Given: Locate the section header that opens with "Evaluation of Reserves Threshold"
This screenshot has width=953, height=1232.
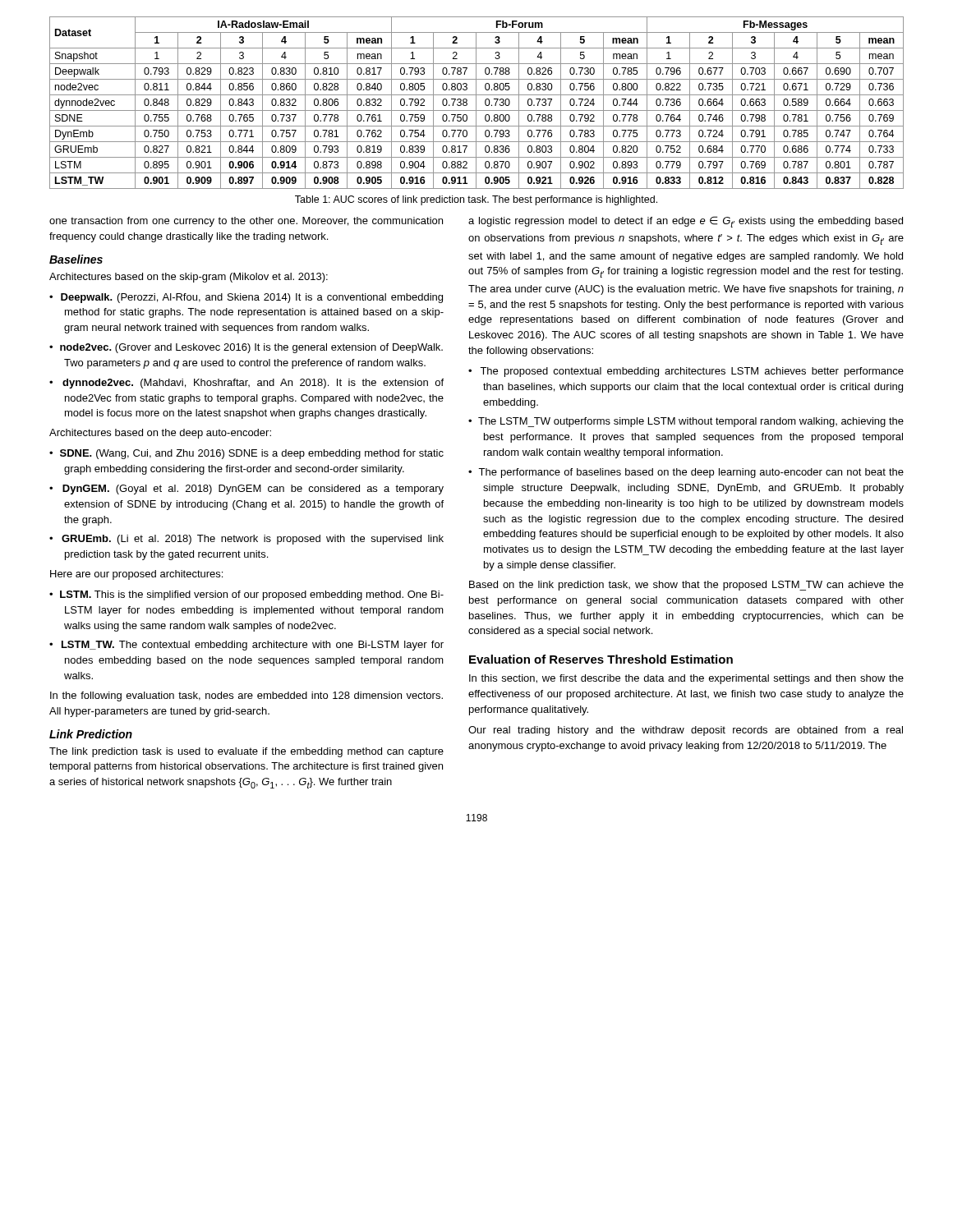Looking at the screenshot, I should (x=601, y=659).
